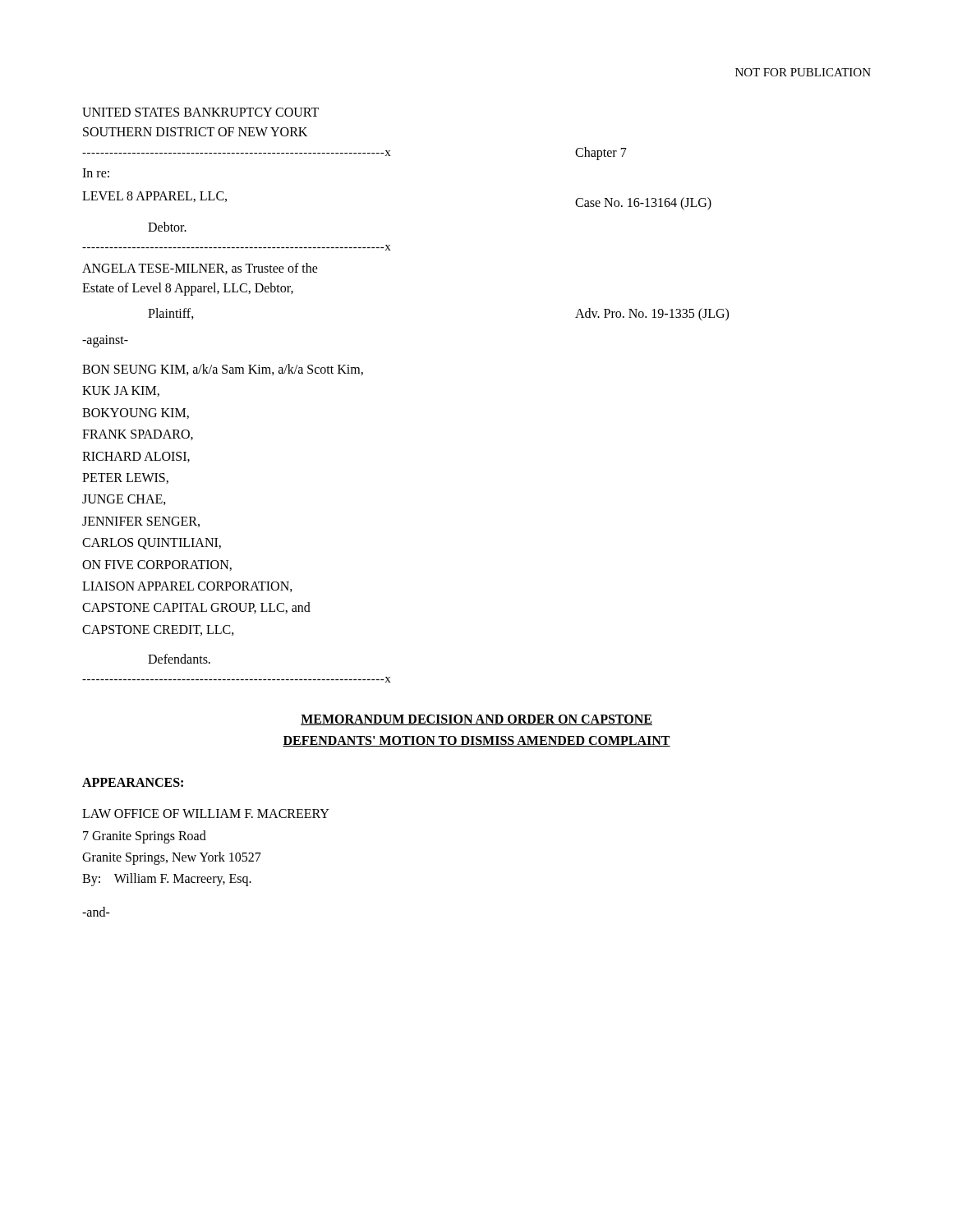Find the block starting "MEMORANDUM DECISION AND ORDER ON CAPSTONE DEFENDANTS'"
The width and height of the screenshot is (953, 1232).
tap(476, 730)
